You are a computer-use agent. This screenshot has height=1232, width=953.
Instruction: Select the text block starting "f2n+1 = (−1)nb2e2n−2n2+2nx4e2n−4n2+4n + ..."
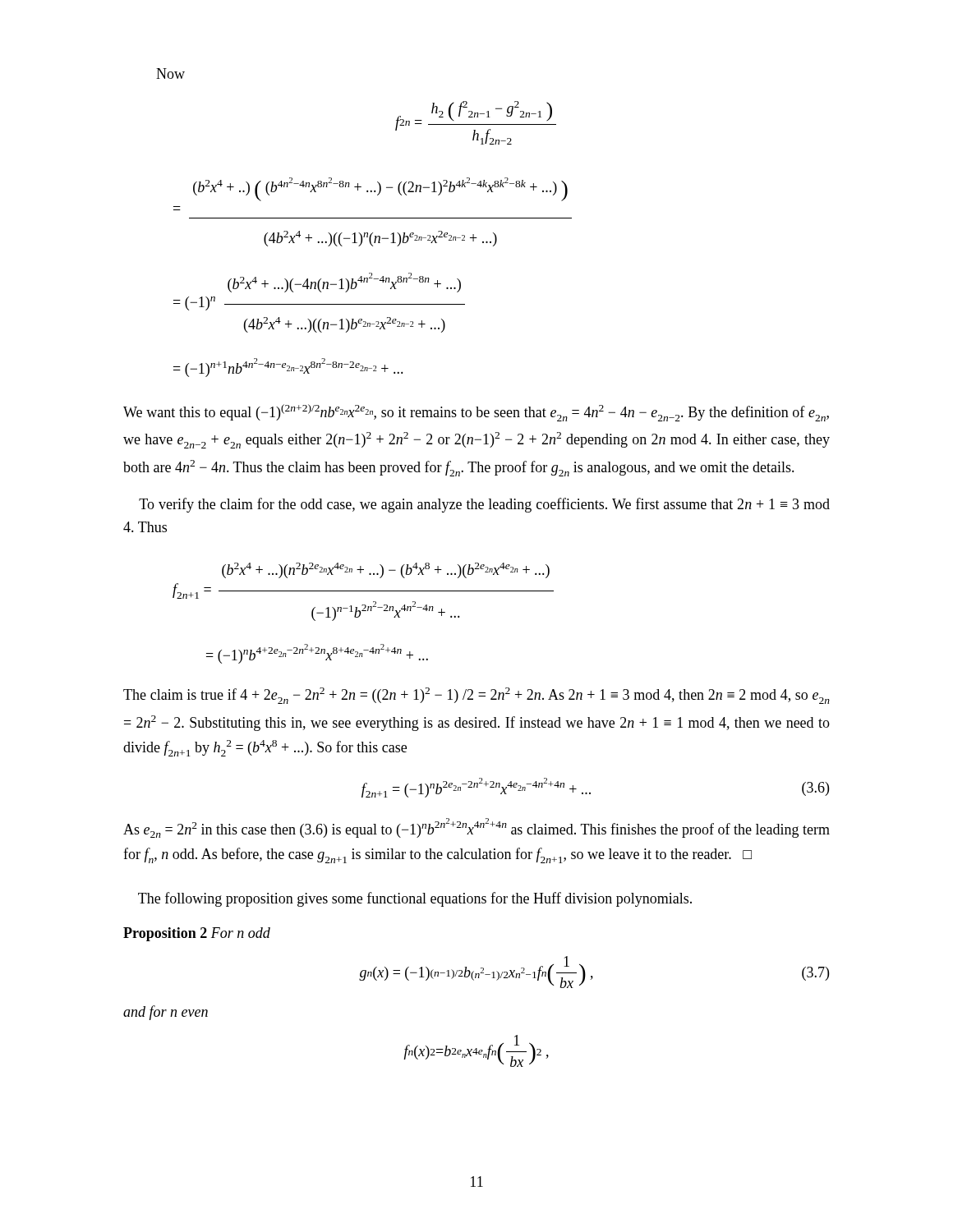pyautogui.click(x=595, y=788)
